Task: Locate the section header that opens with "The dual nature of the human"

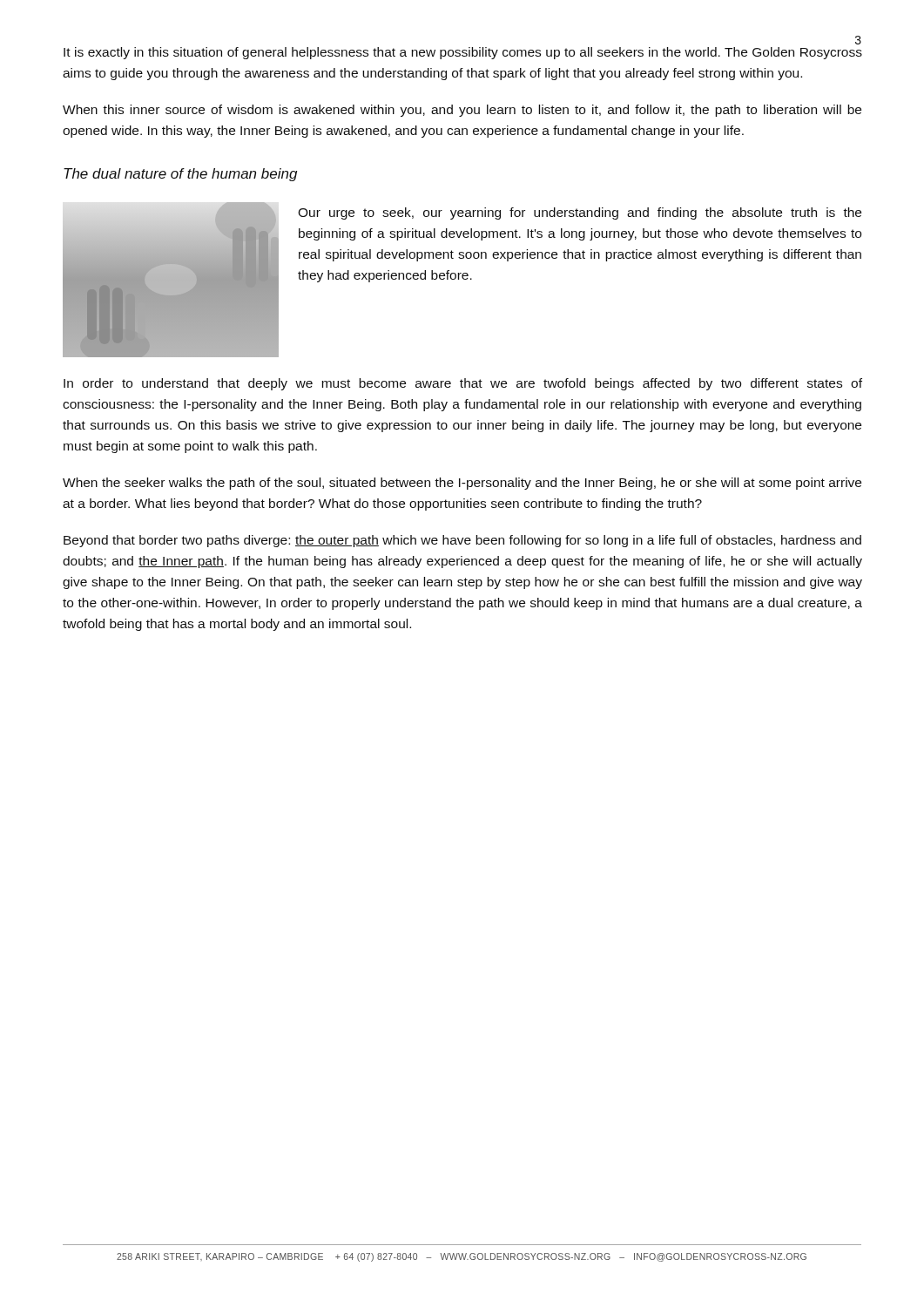Action: pos(180,174)
